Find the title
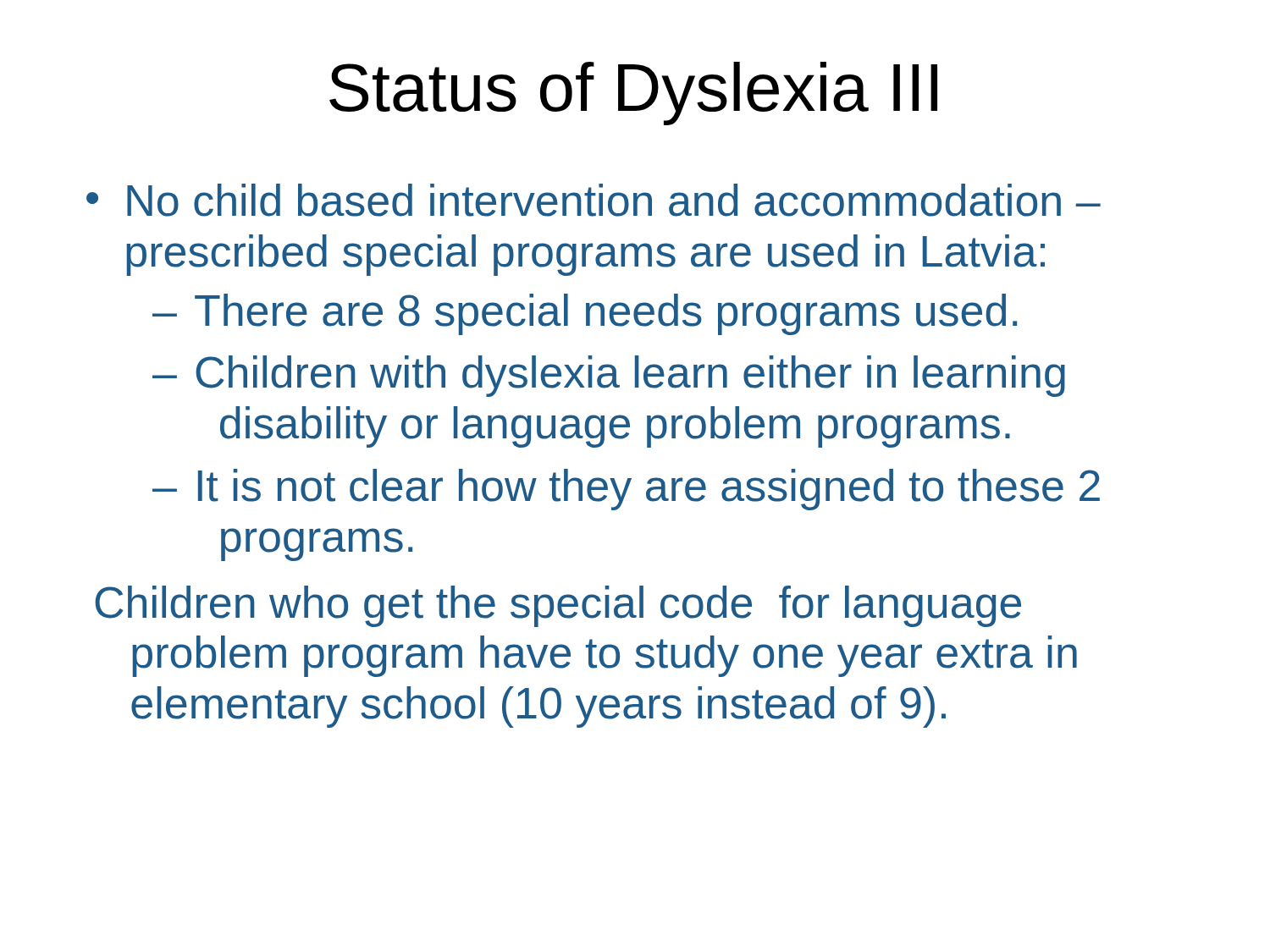 [635, 88]
